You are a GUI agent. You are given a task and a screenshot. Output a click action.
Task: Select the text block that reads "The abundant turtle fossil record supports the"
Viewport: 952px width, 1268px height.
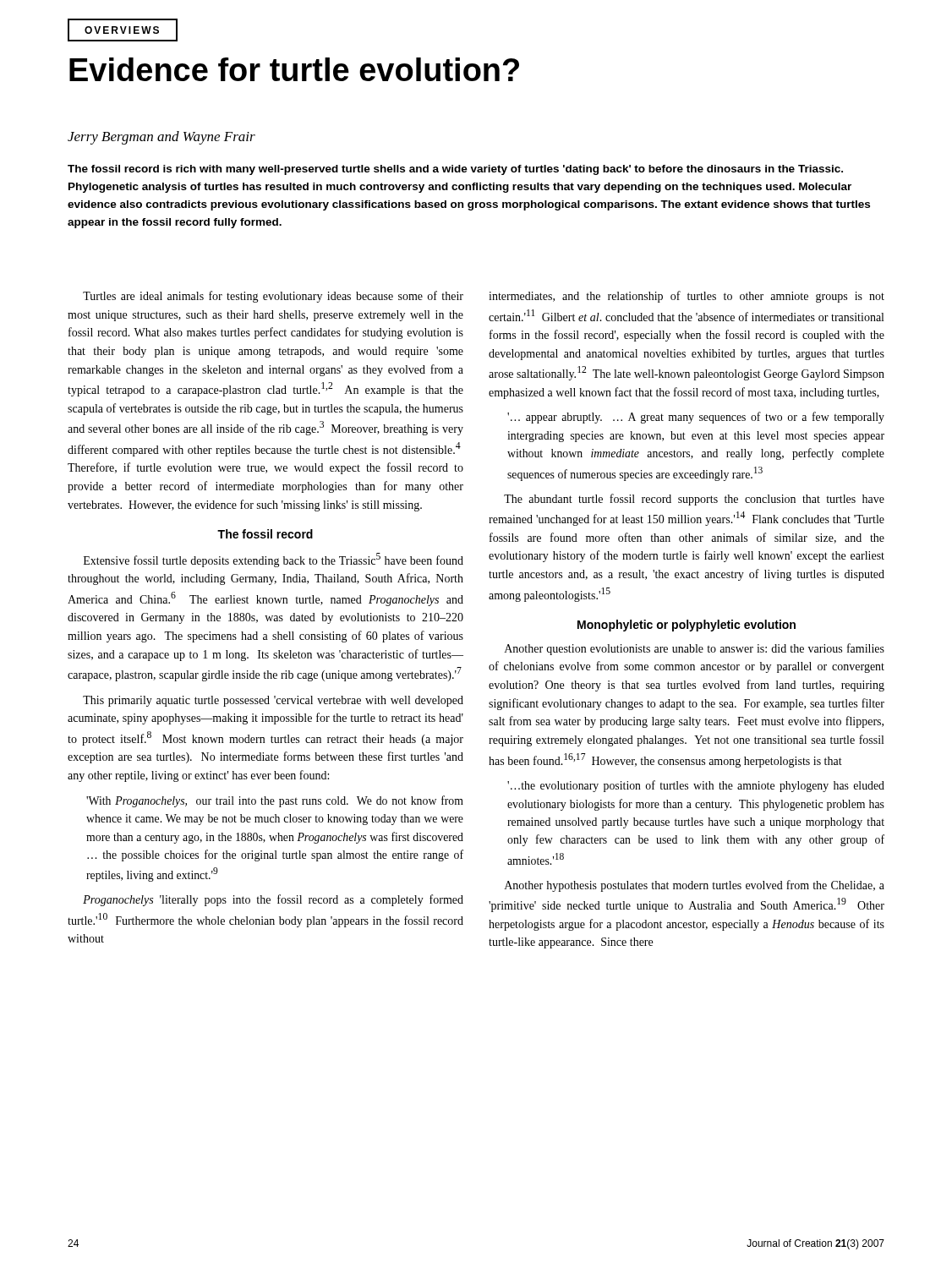click(x=687, y=547)
